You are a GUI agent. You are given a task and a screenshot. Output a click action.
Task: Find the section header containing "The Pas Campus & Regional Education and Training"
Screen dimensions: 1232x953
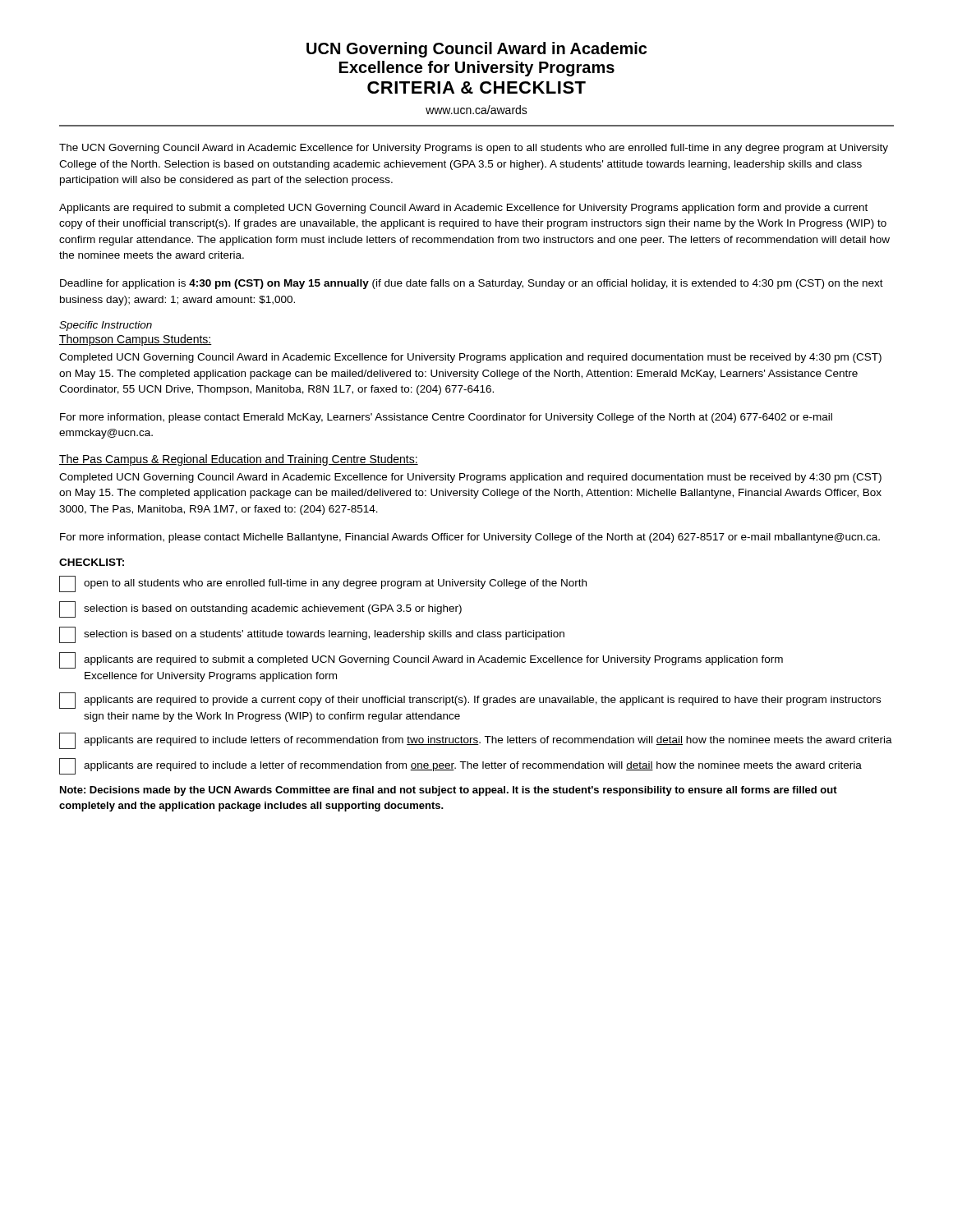click(238, 459)
